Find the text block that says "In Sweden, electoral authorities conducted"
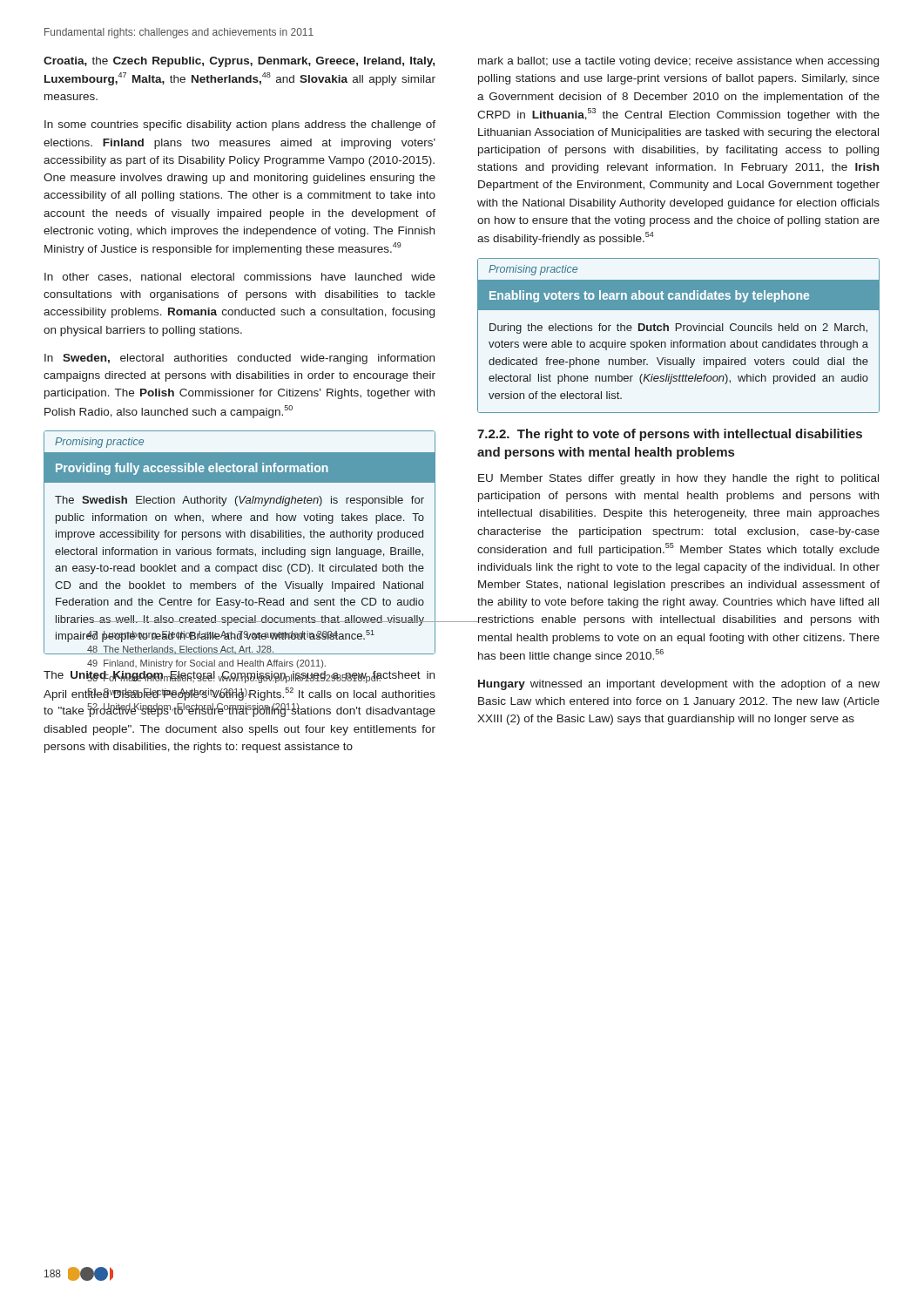924x1307 pixels. click(x=240, y=385)
